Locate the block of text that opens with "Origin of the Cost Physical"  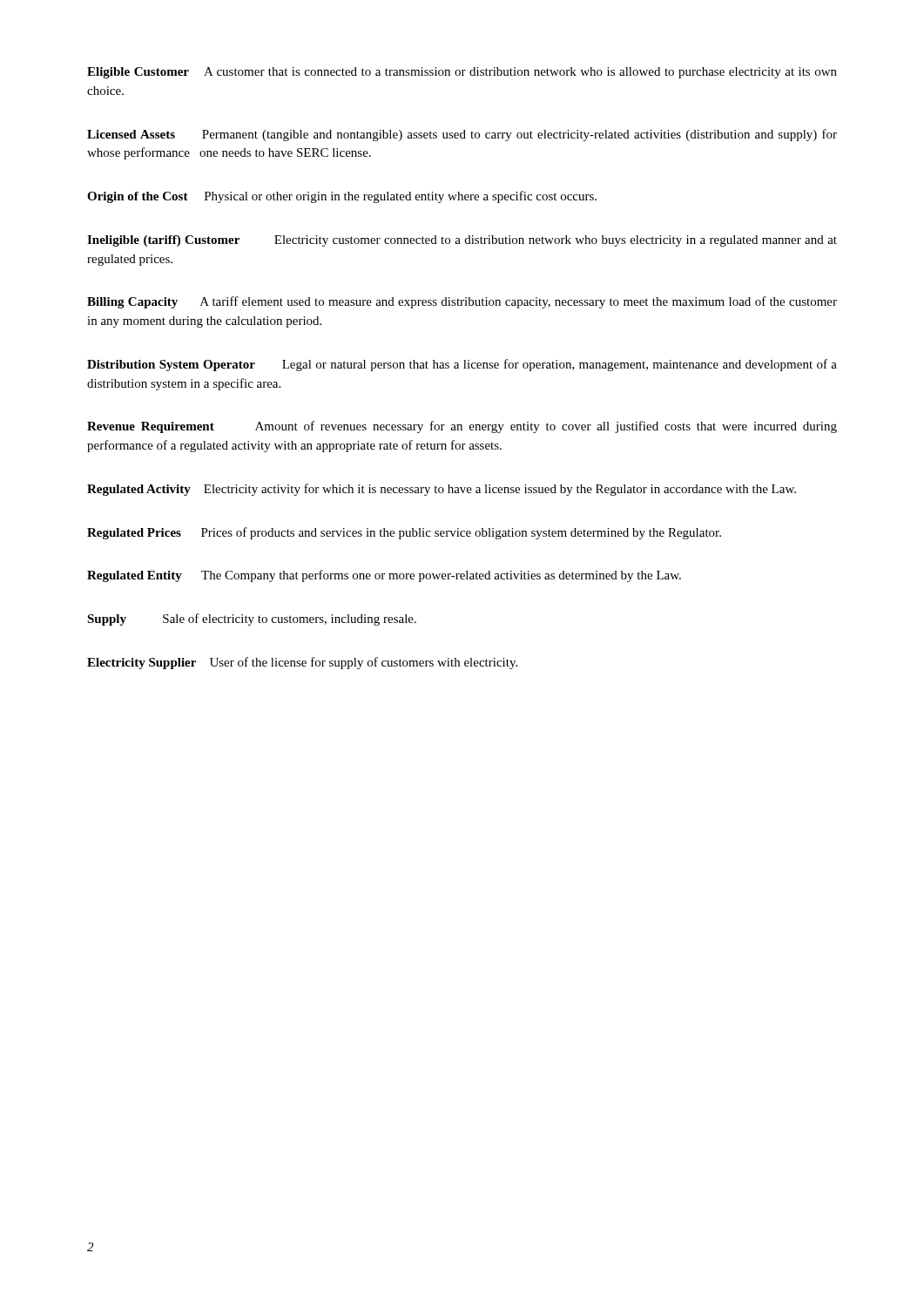[x=462, y=197]
